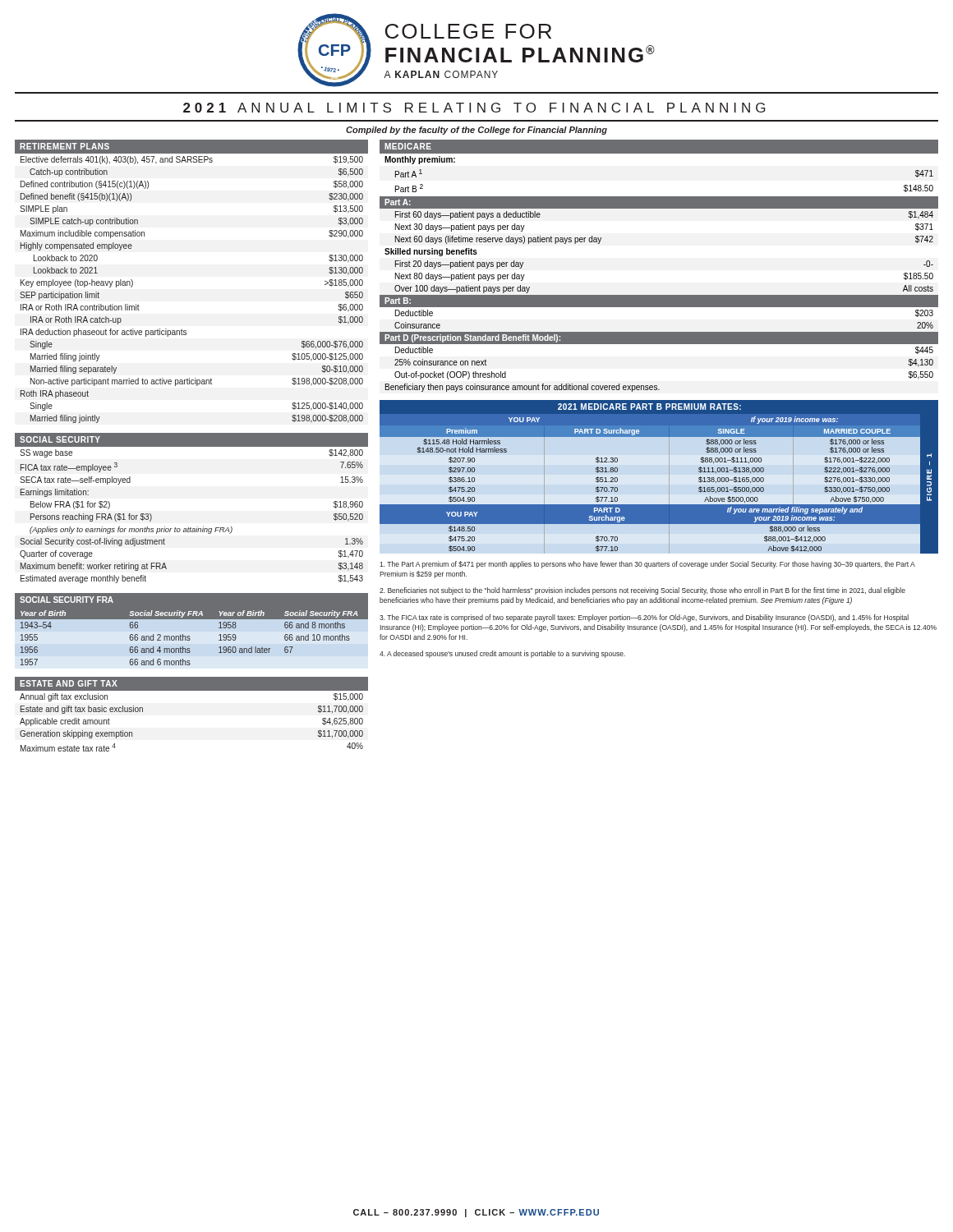Locate the footnote that says "The FICA tax rate is"
This screenshot has height=1232, width=953.
(659, 628)
